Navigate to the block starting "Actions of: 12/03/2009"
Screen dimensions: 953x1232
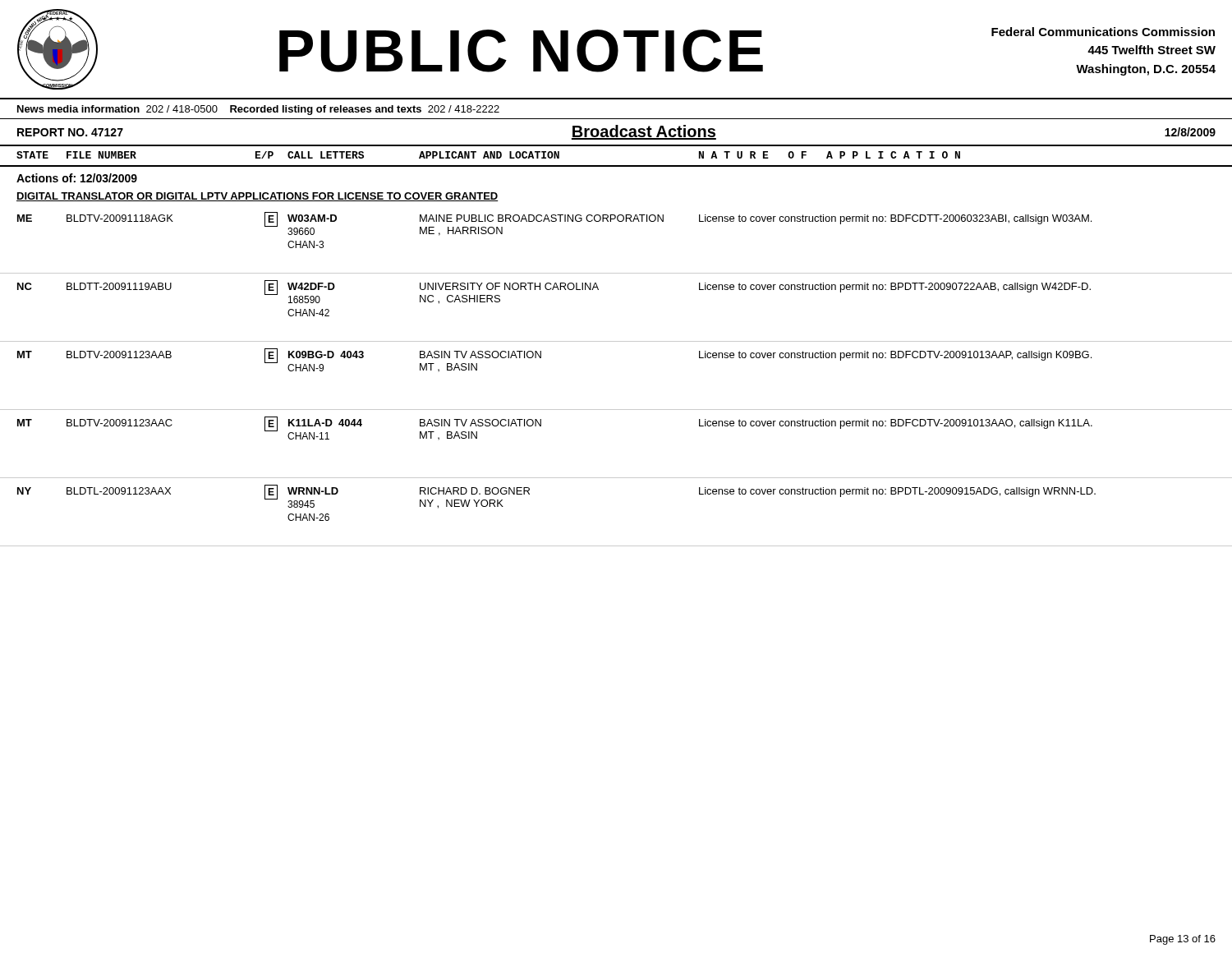click(x=77, y=178)
